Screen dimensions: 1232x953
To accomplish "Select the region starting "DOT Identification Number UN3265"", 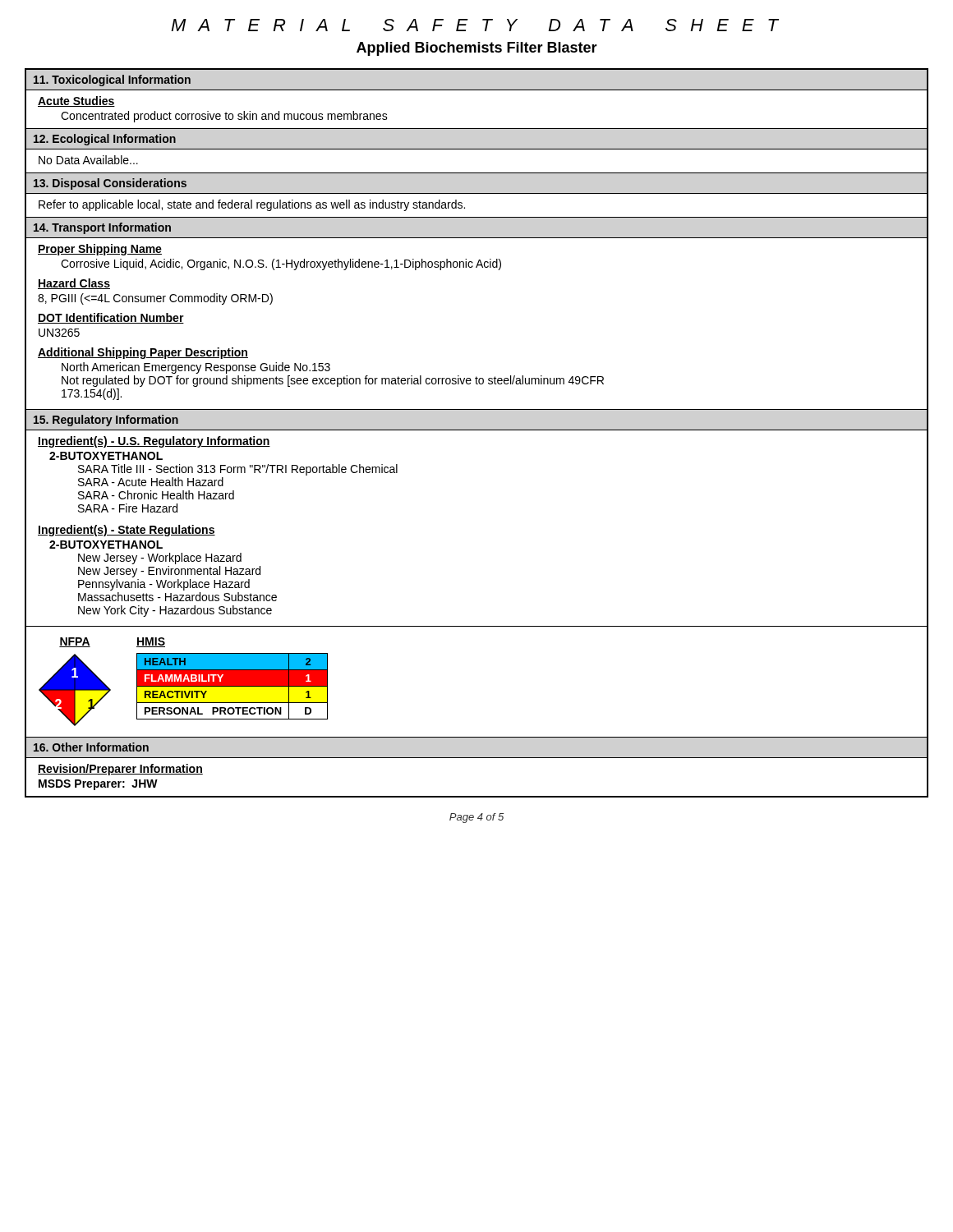I will (x=111, y=318).
